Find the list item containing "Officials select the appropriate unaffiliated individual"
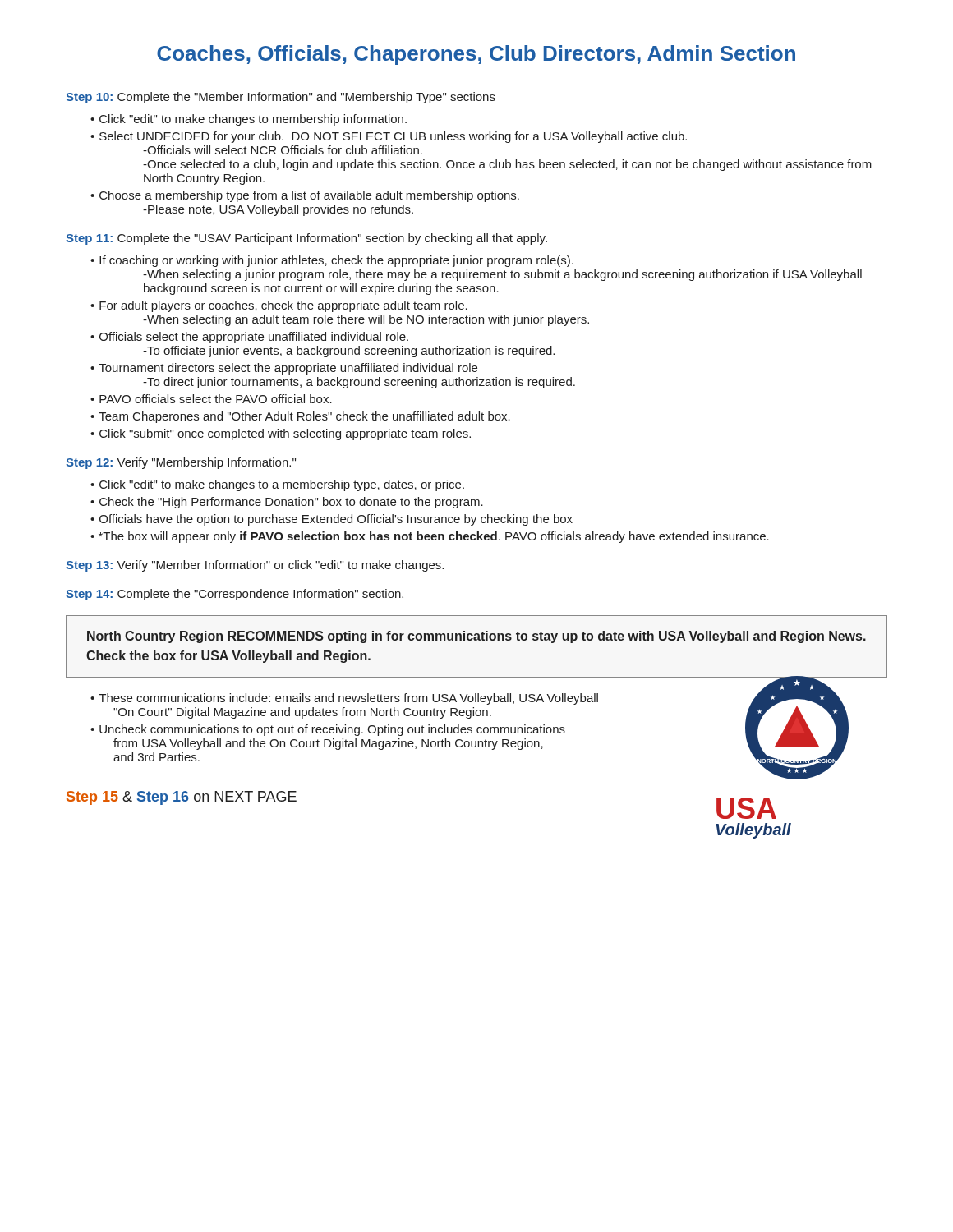 point(489,343)
